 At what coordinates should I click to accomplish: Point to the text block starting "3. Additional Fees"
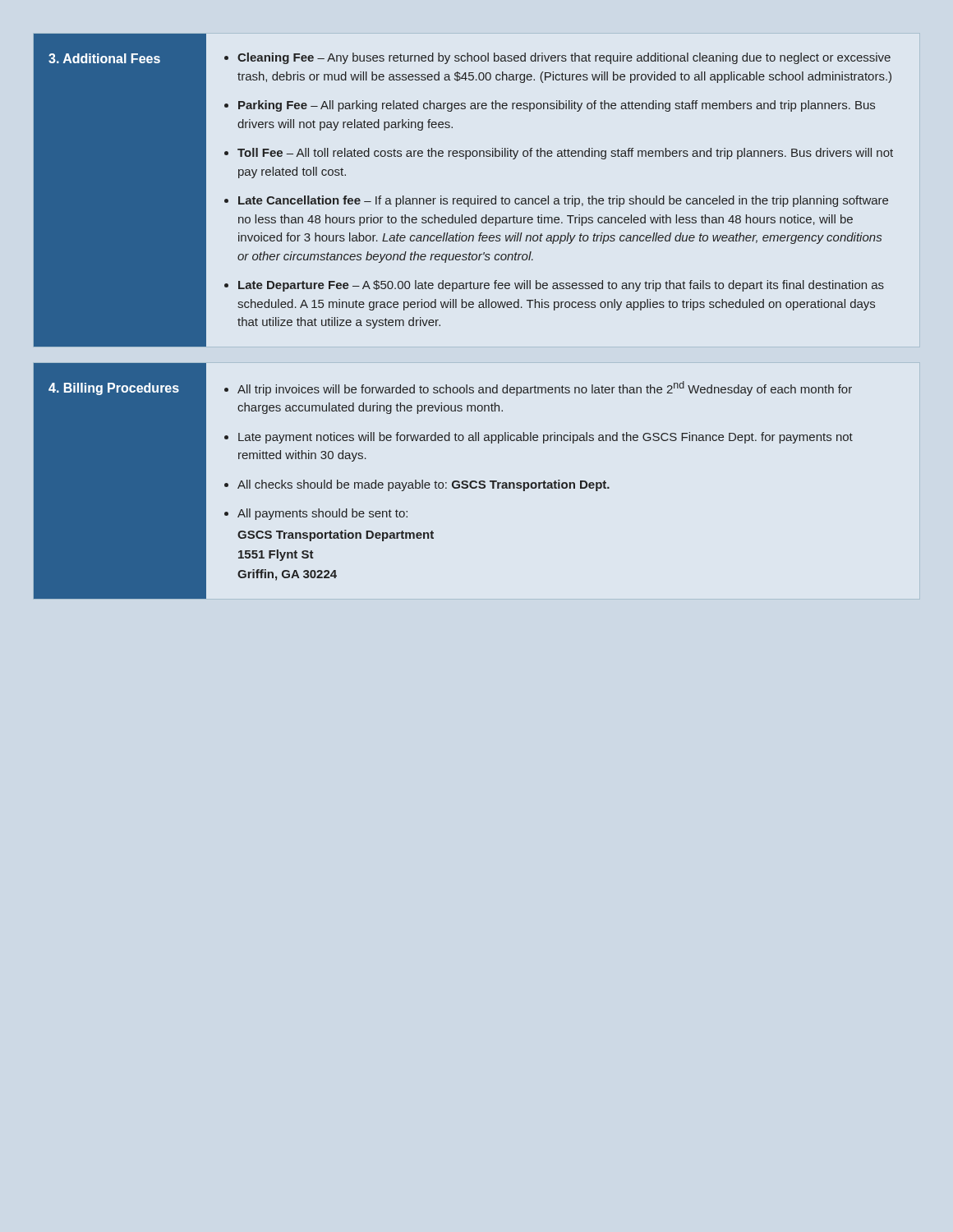pyautogui.click(x=104, y=59)
